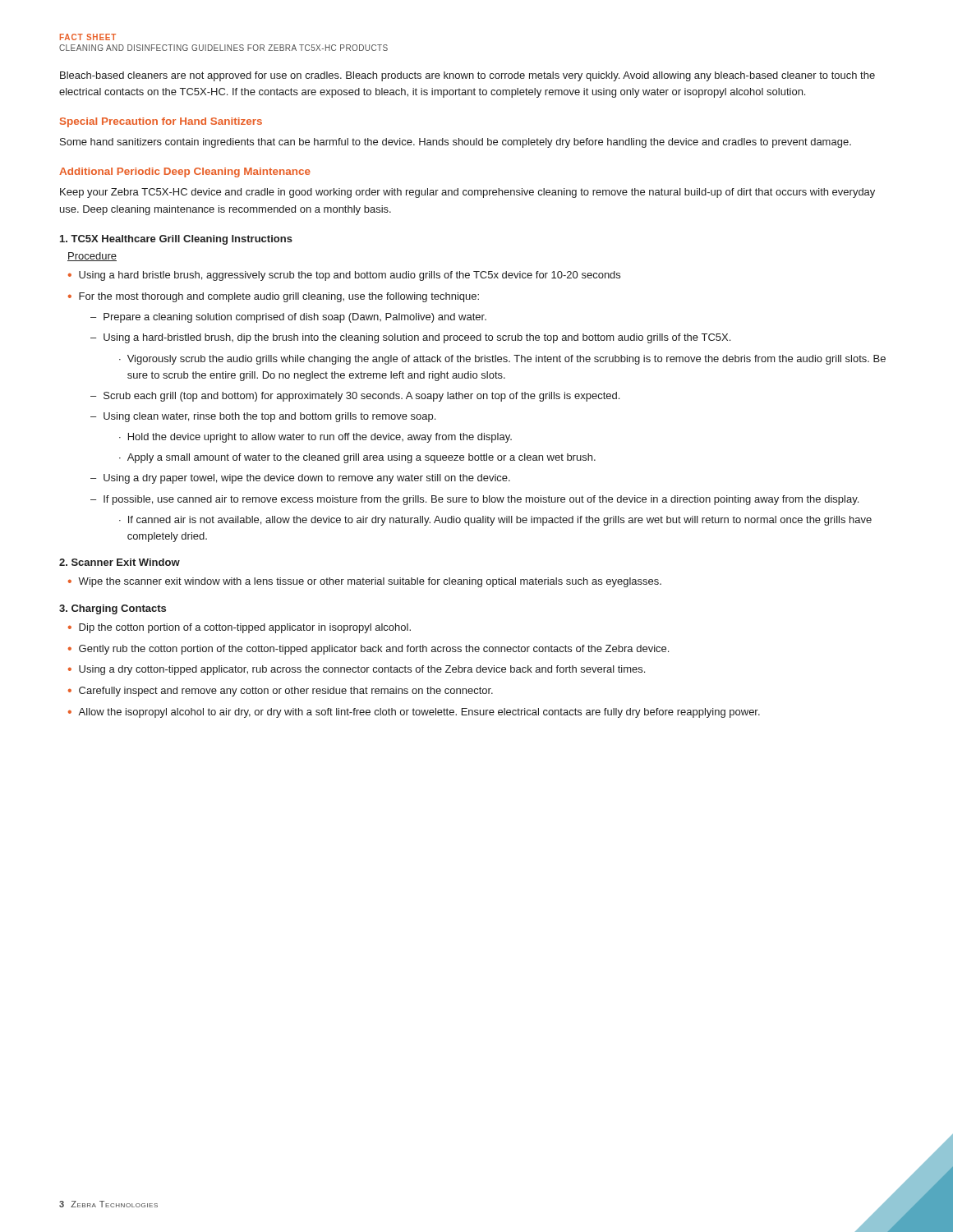Screen dimensions: 1232x953
Task: Navigate to the text starting "· Hold the device upright to allow"
Action: (x=506, y=437)
